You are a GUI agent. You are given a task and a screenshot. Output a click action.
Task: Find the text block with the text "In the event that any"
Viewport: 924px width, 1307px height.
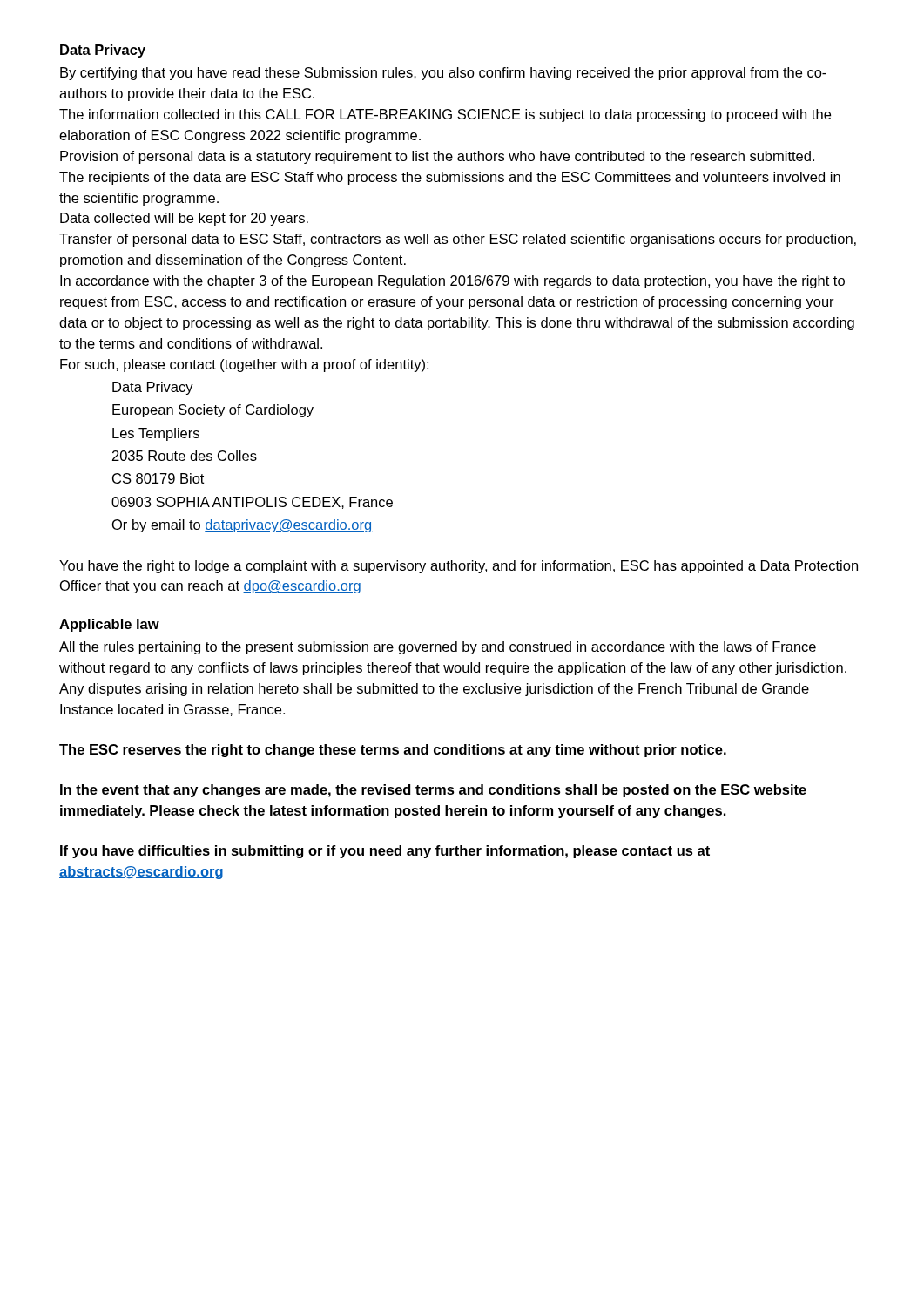click(x=433, y=800)
